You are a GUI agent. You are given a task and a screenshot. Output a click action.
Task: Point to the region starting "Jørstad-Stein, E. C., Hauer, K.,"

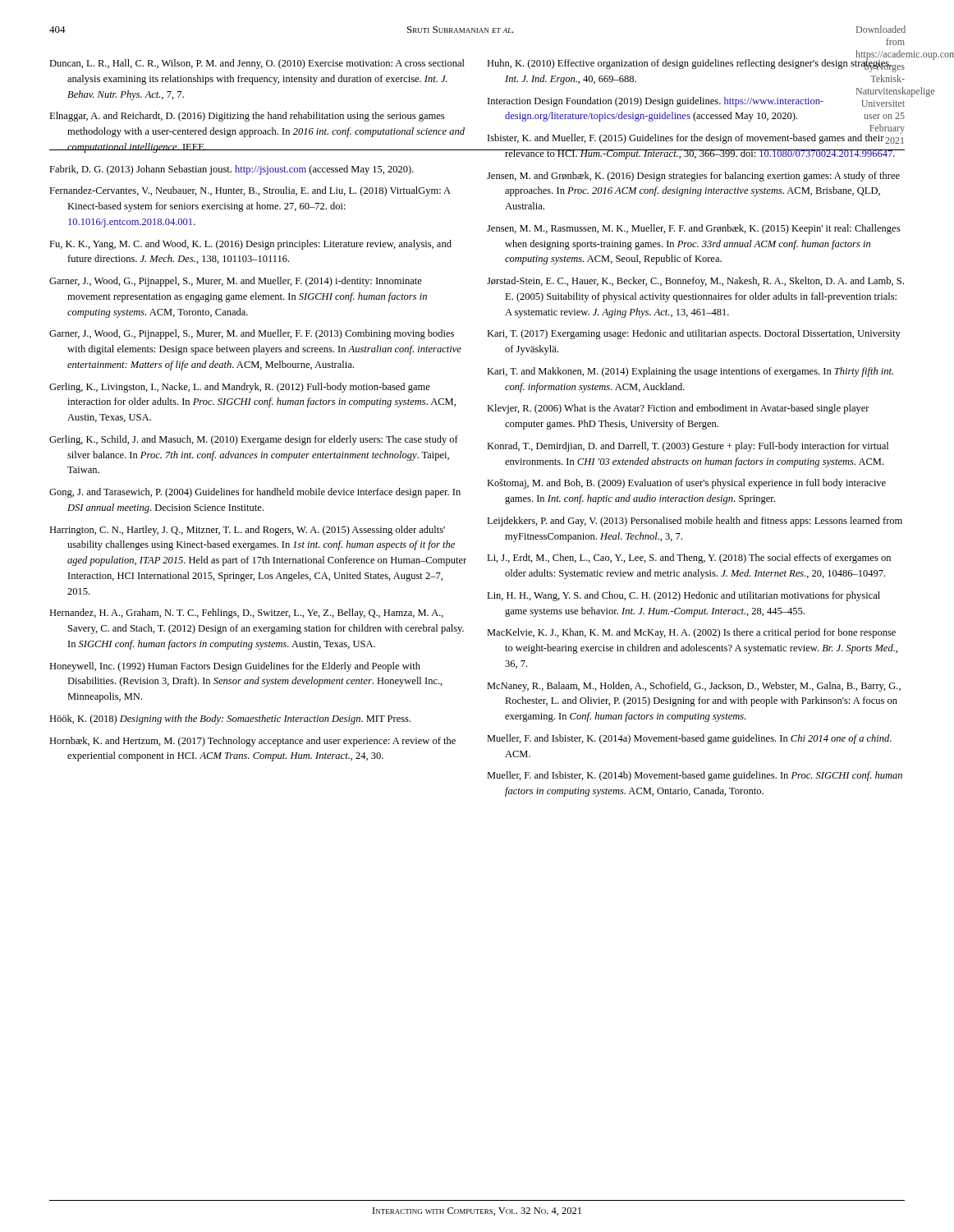696,296
